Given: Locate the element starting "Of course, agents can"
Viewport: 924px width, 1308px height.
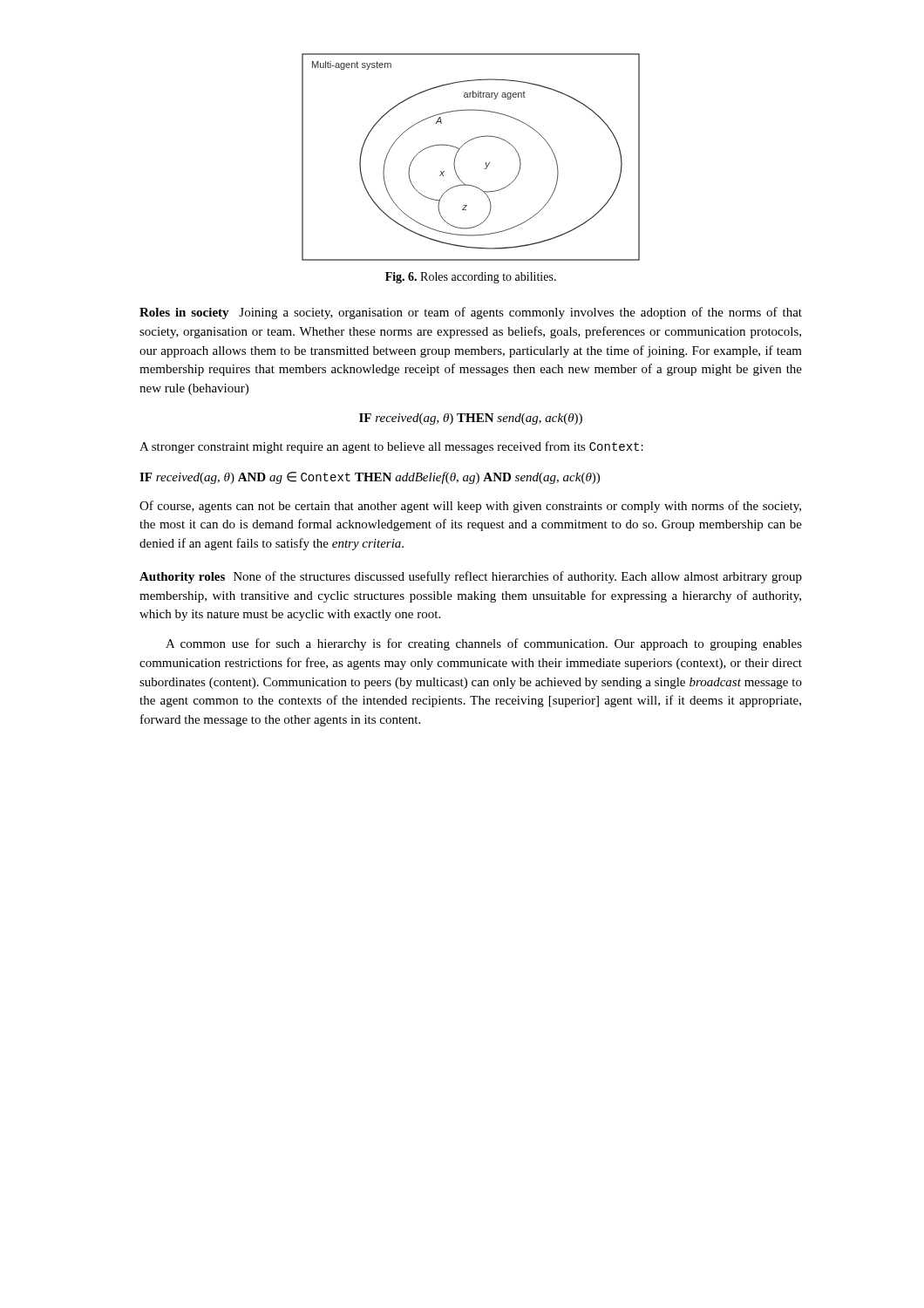Looking at the screenshot, I should point(471,524).
